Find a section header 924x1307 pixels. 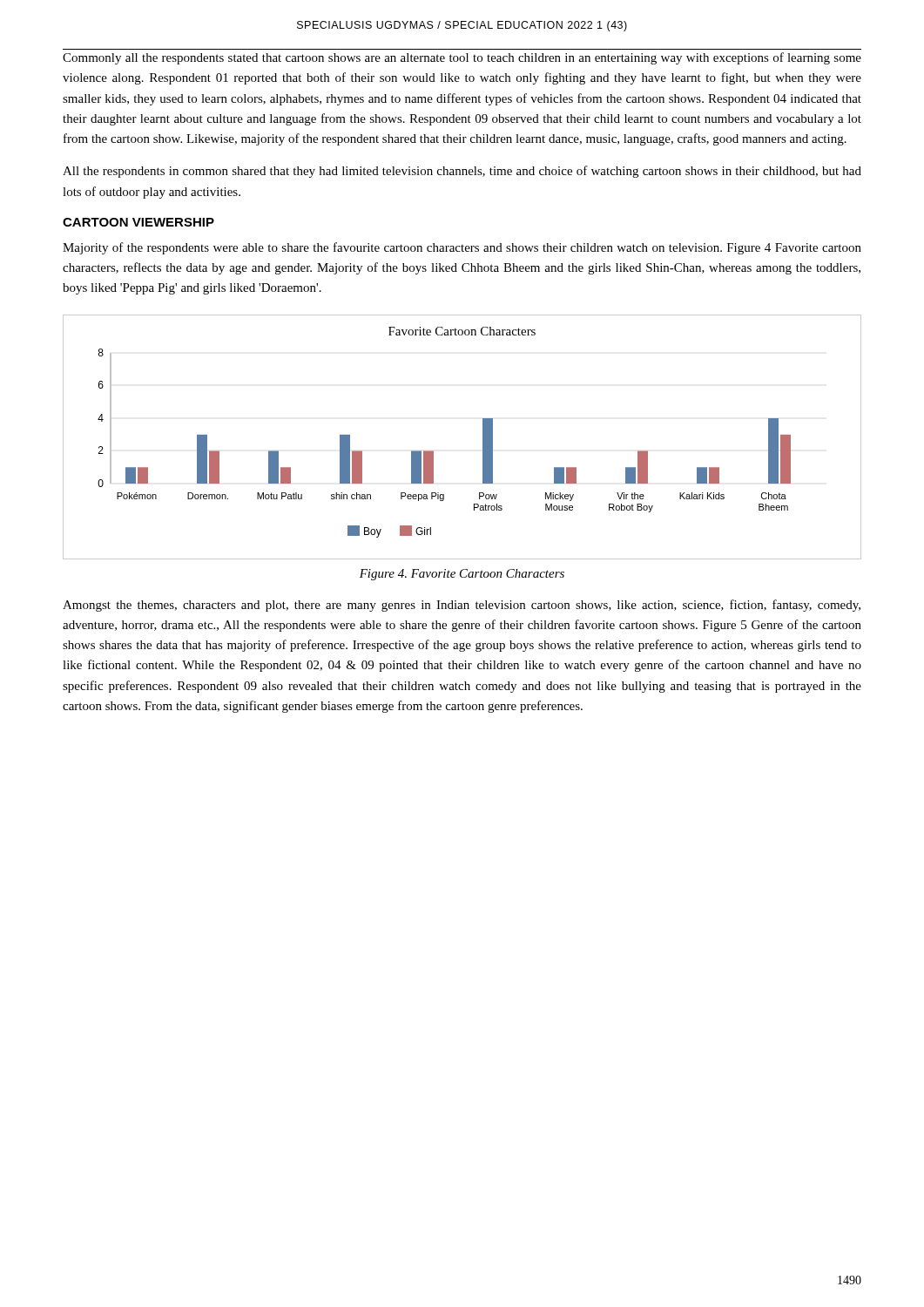[x=138, y=222]
